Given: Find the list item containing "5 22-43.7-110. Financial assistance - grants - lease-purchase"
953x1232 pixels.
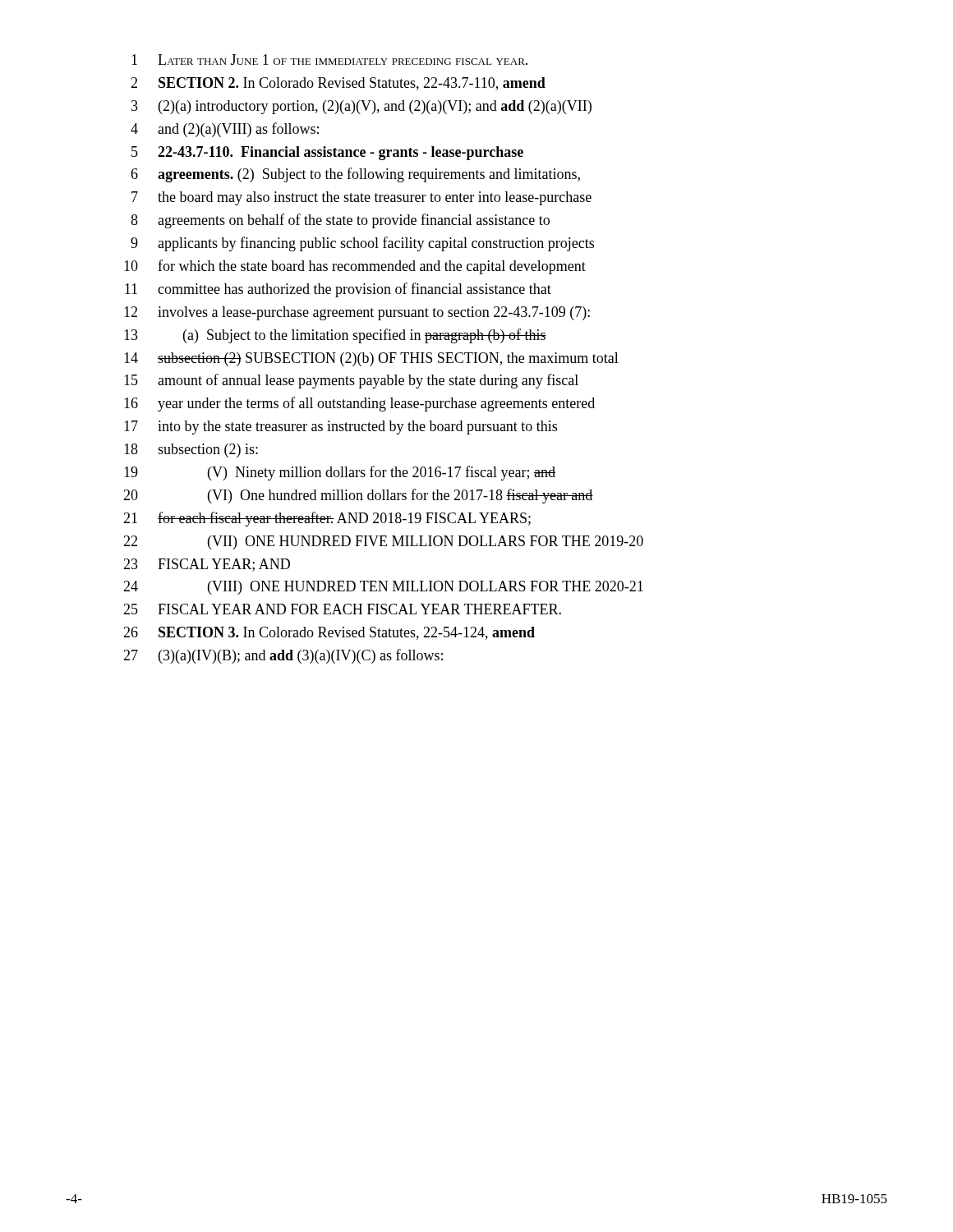Looking at the screenshot, I should [493, 152].
